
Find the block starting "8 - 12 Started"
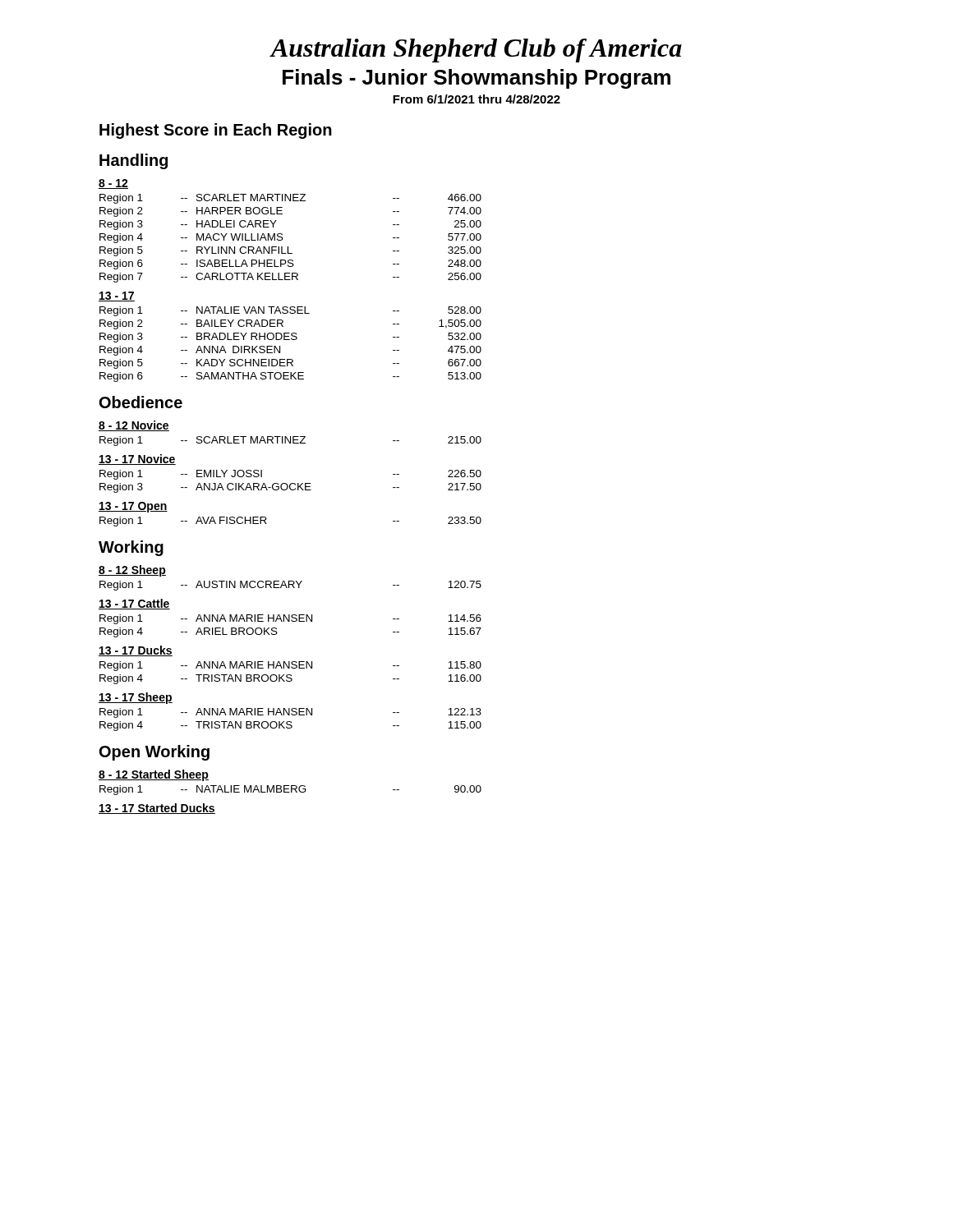click(154, 774)
